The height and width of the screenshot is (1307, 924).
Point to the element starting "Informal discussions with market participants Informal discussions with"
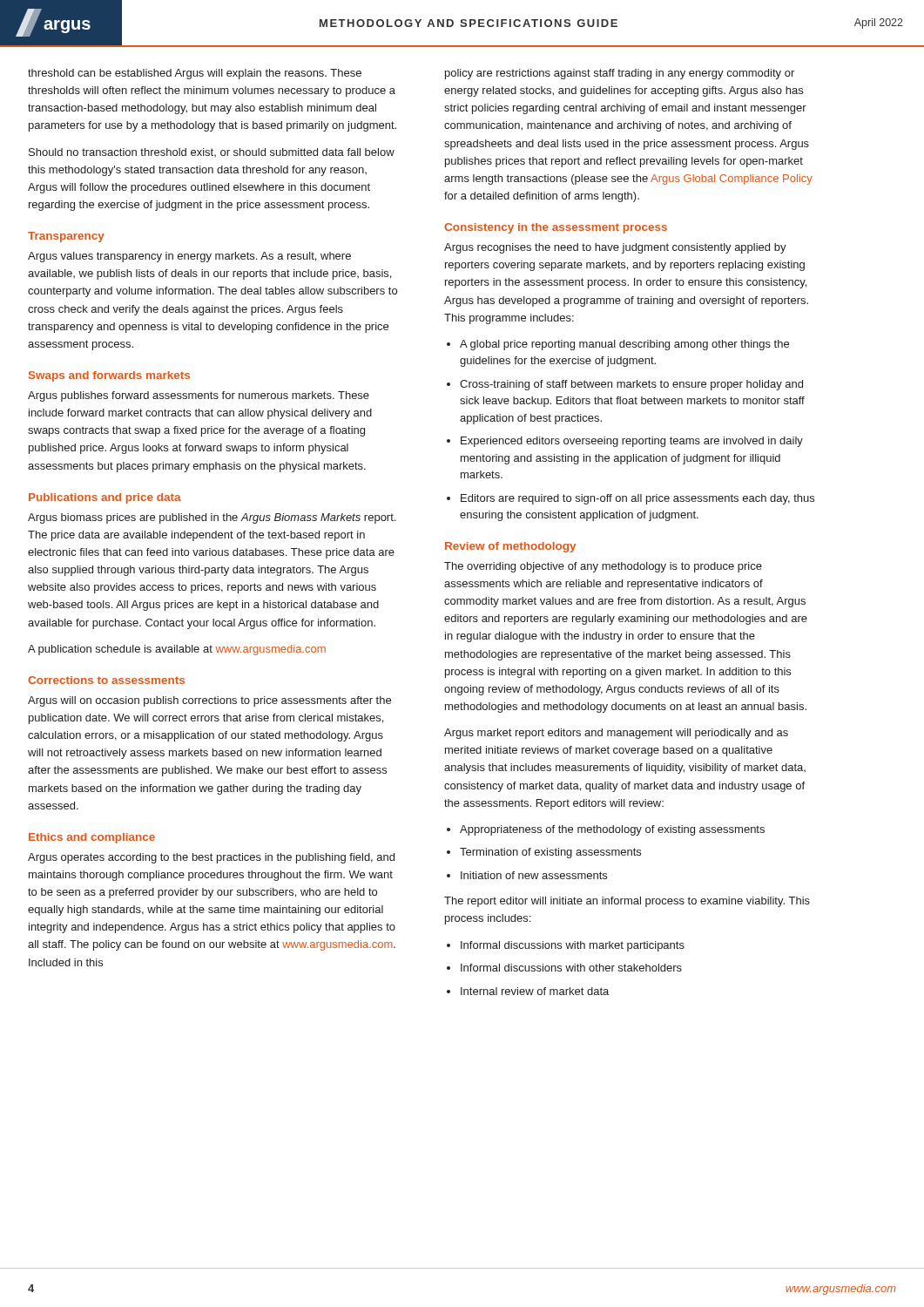630,968
